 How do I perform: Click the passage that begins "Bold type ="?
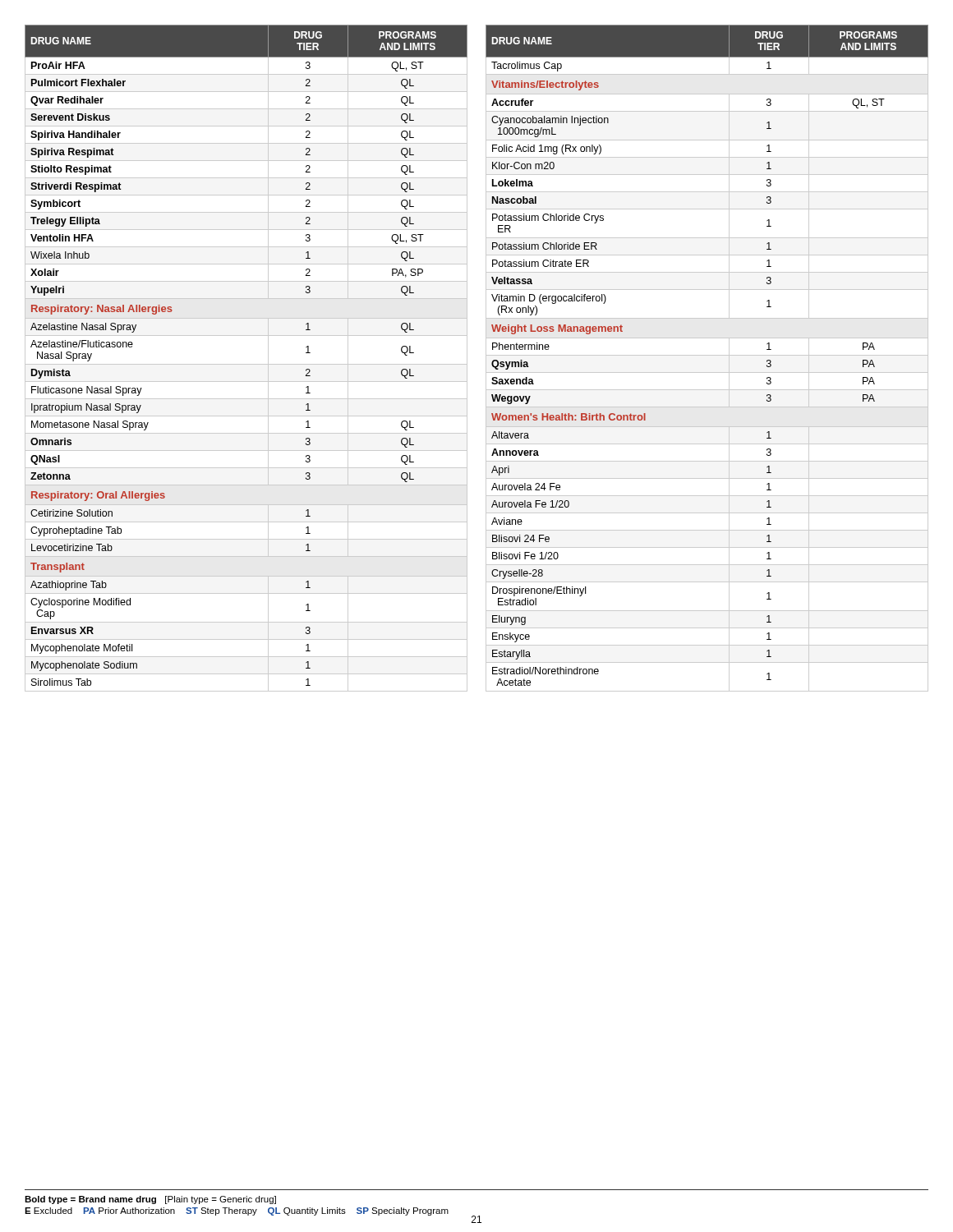(x=476, y=1205)
